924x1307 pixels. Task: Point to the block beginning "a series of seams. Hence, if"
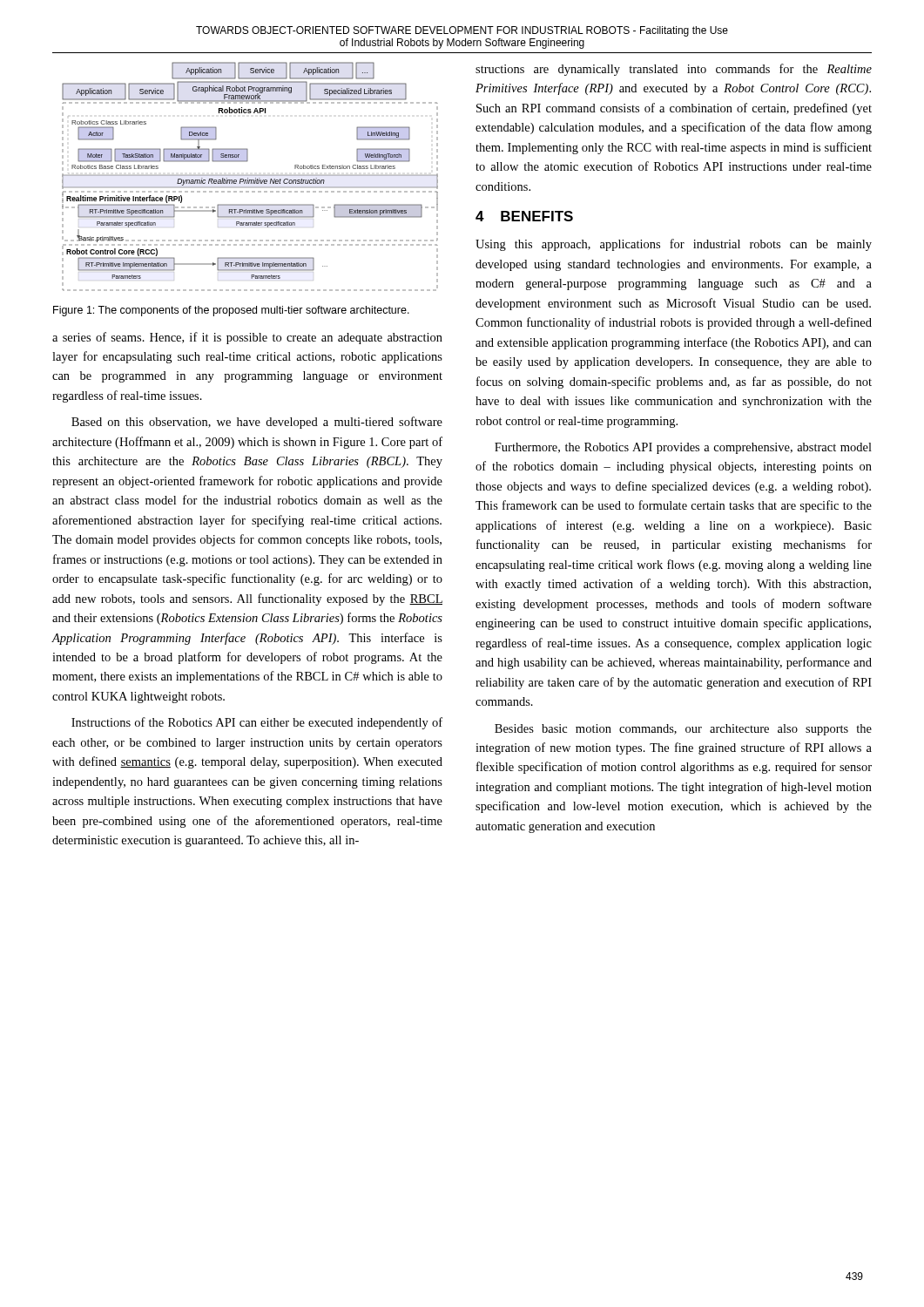point(247,589)
